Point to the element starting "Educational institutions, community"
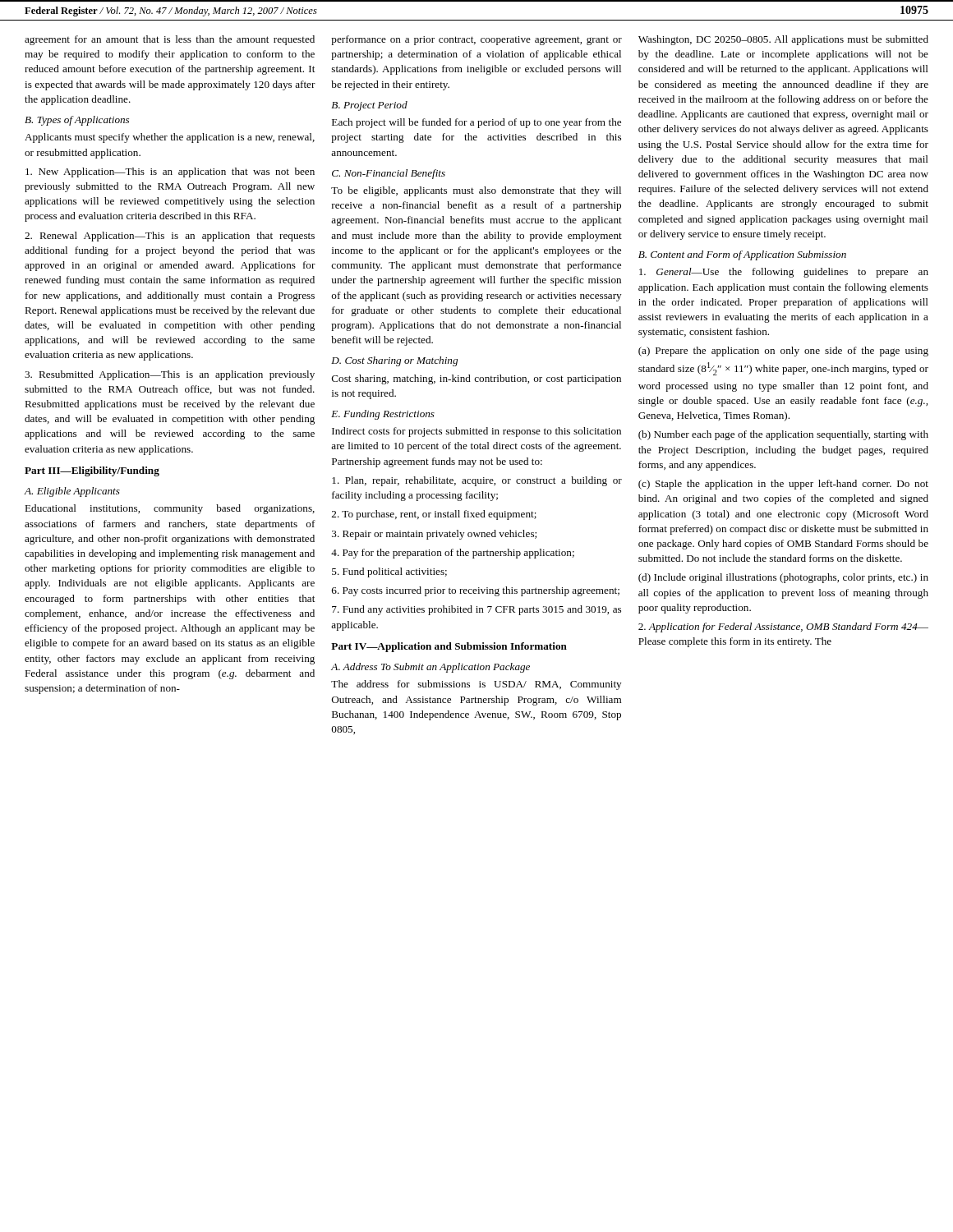Viewport: 953px width, 1232px height. coord(170,599)
